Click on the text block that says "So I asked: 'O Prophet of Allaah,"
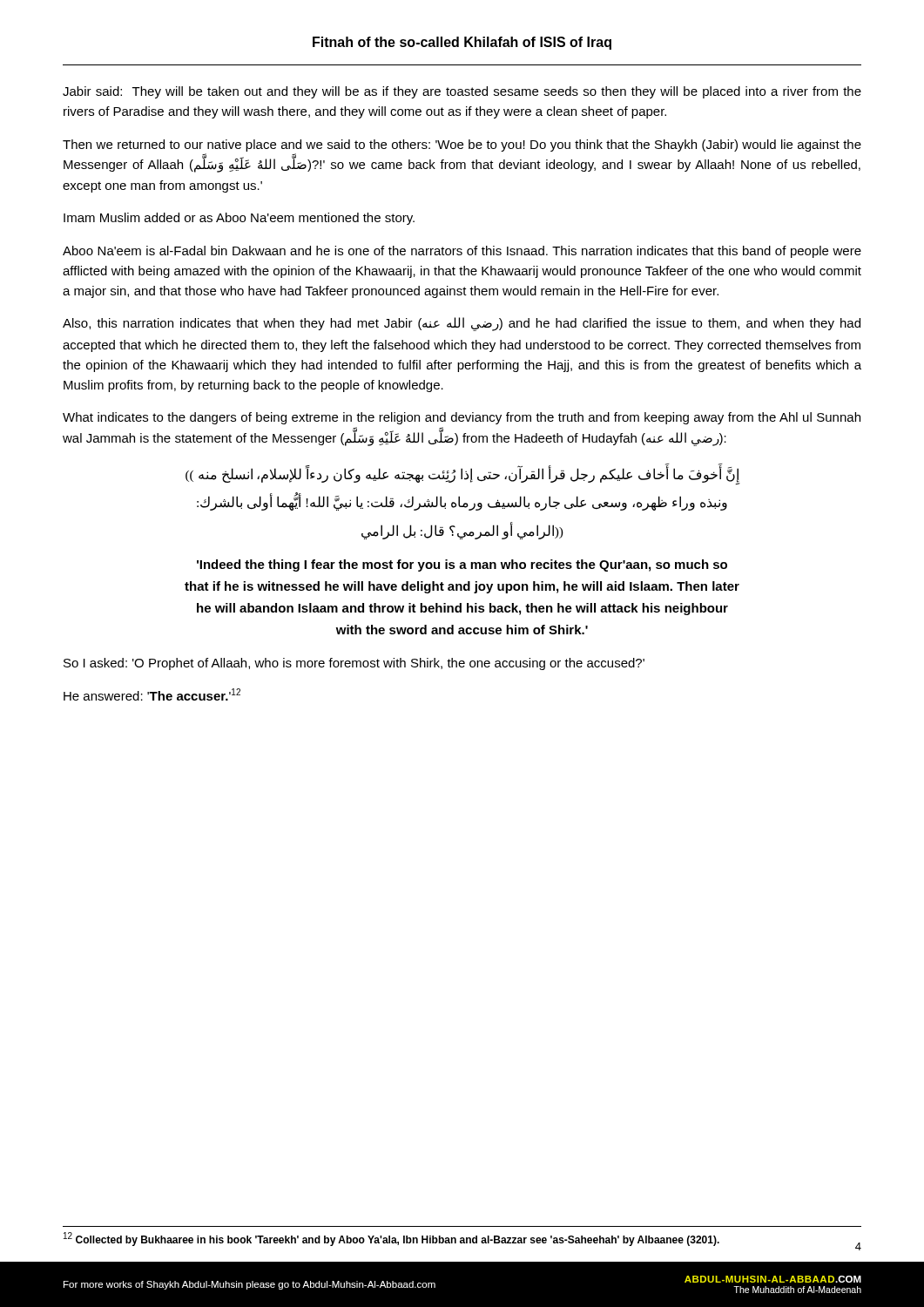 pyautogui.click(x=354, y=663)
